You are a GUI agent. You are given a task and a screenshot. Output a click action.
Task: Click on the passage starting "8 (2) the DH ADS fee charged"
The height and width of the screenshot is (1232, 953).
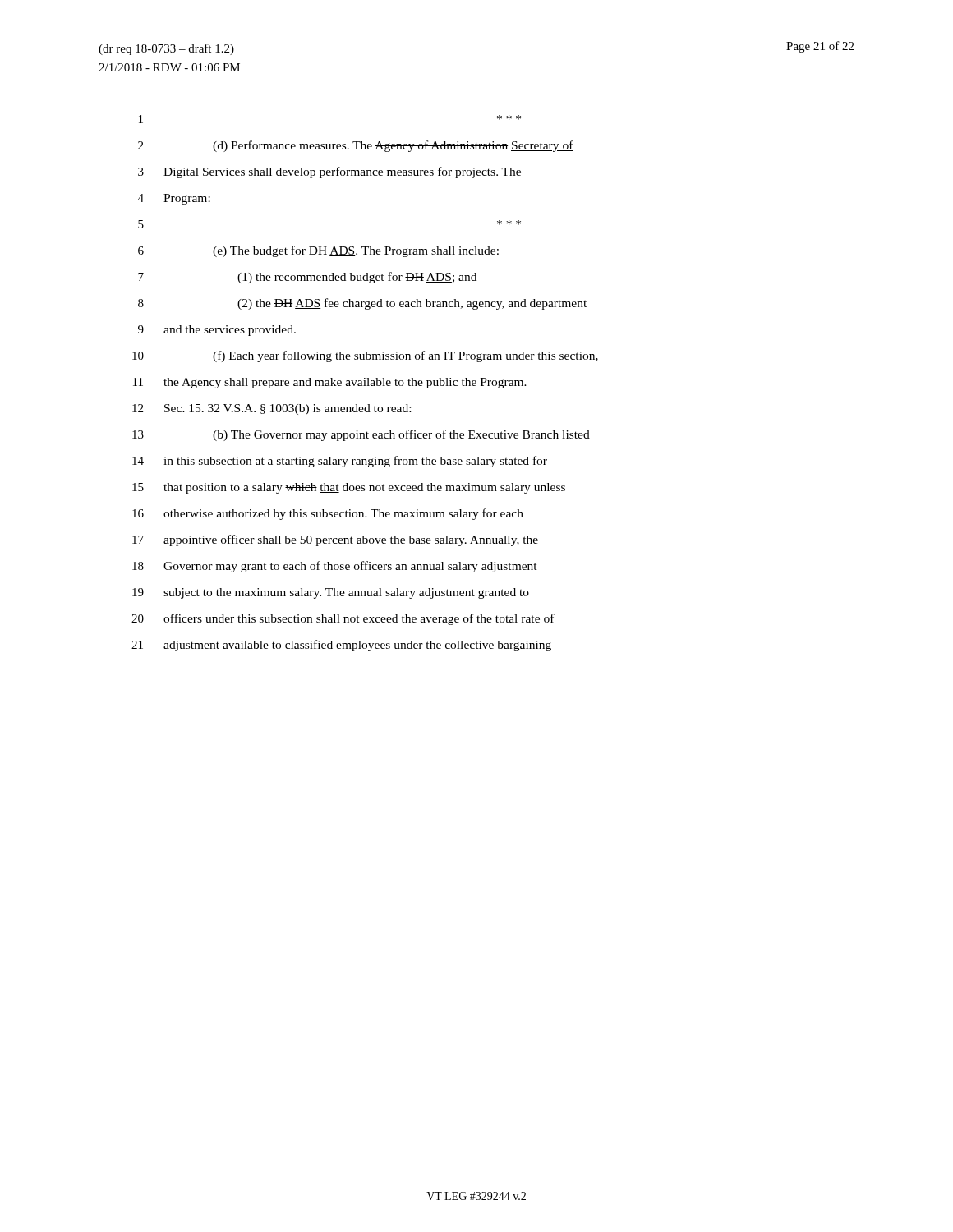pyautogui.click(x=476, y=303)
